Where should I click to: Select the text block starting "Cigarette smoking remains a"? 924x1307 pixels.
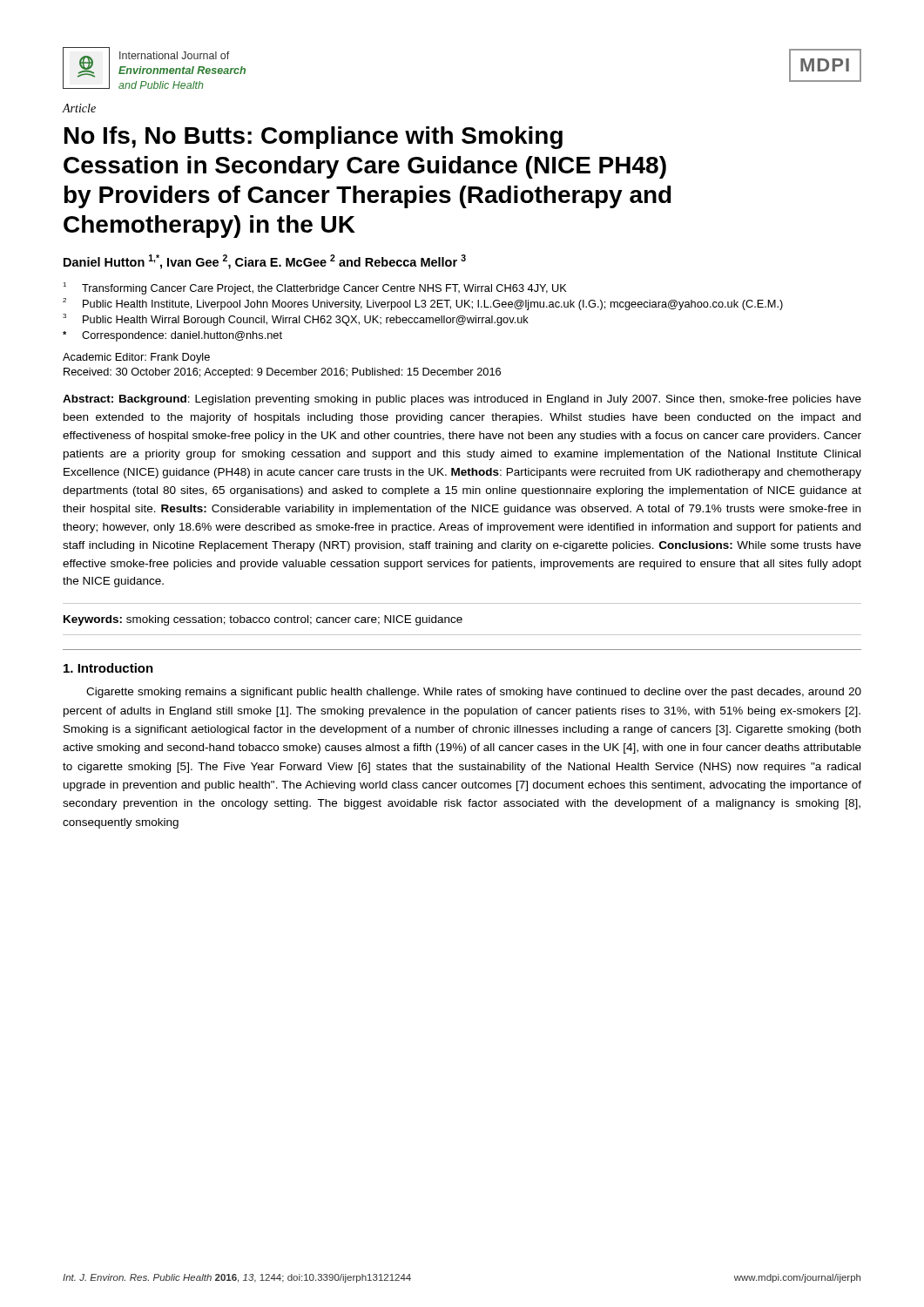pyautogui.click(x=462, y=757)
